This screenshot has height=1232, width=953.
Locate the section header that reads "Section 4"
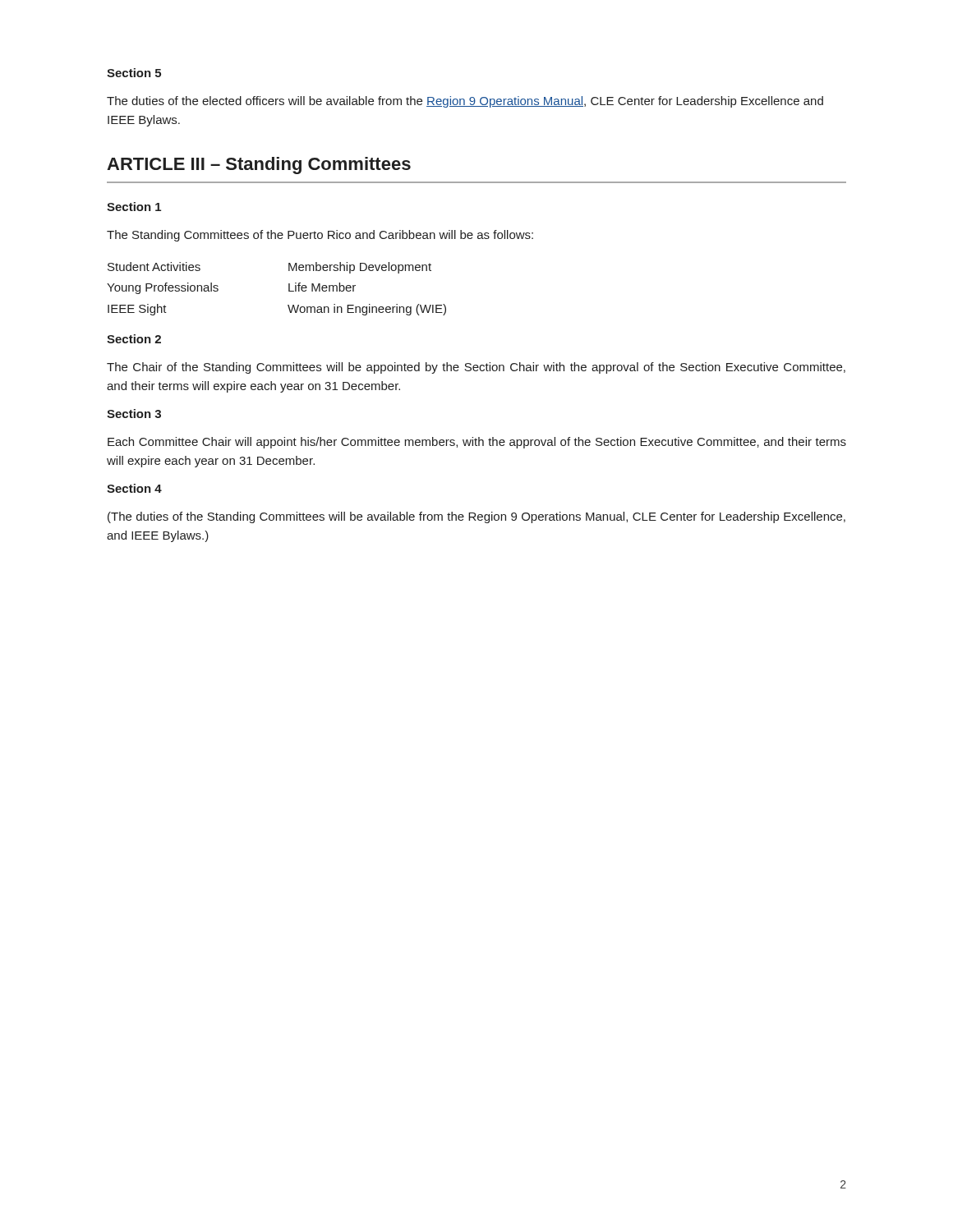click(x=134, y=488)
